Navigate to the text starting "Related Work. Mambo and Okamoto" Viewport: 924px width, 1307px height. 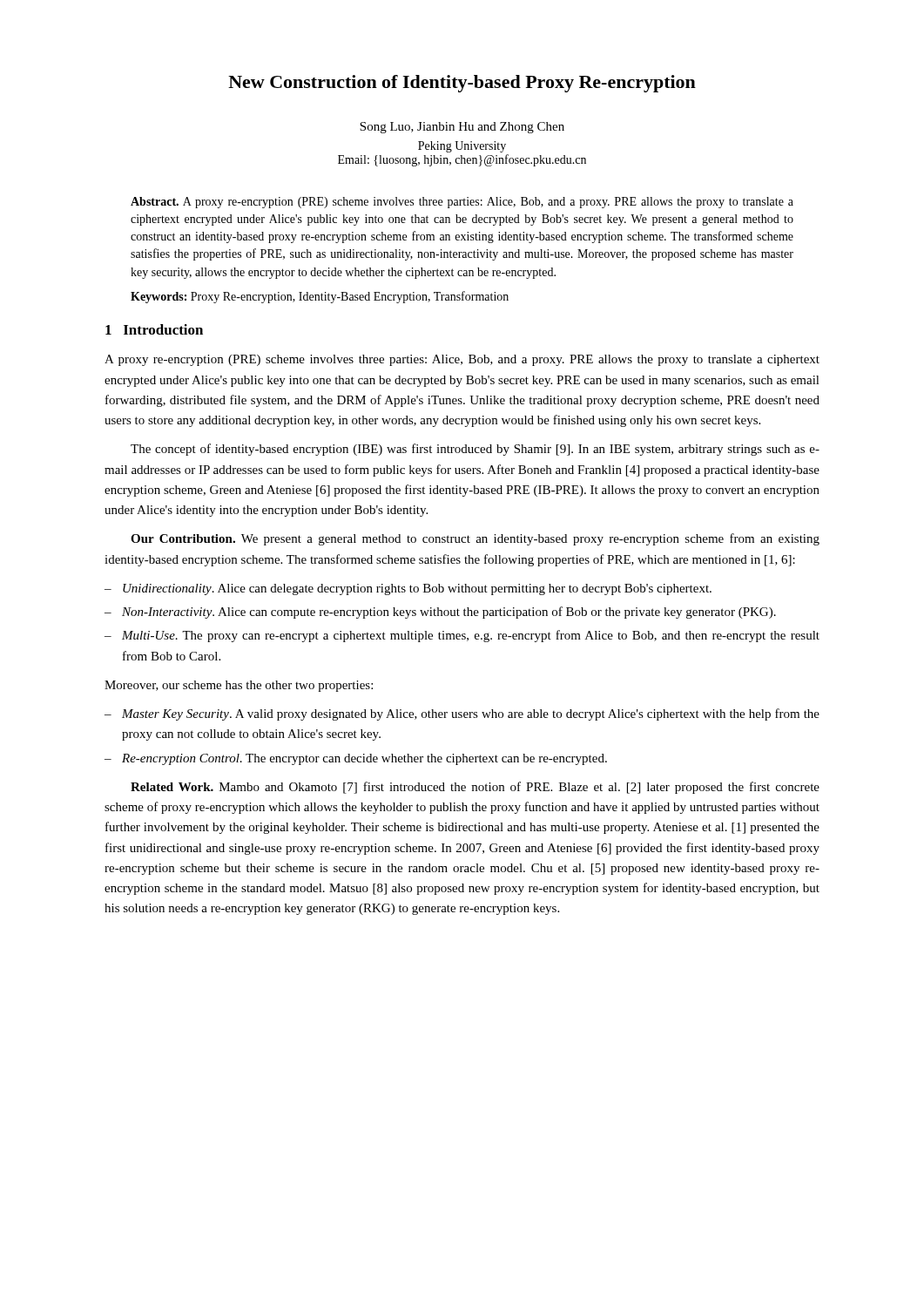[462, 848]
